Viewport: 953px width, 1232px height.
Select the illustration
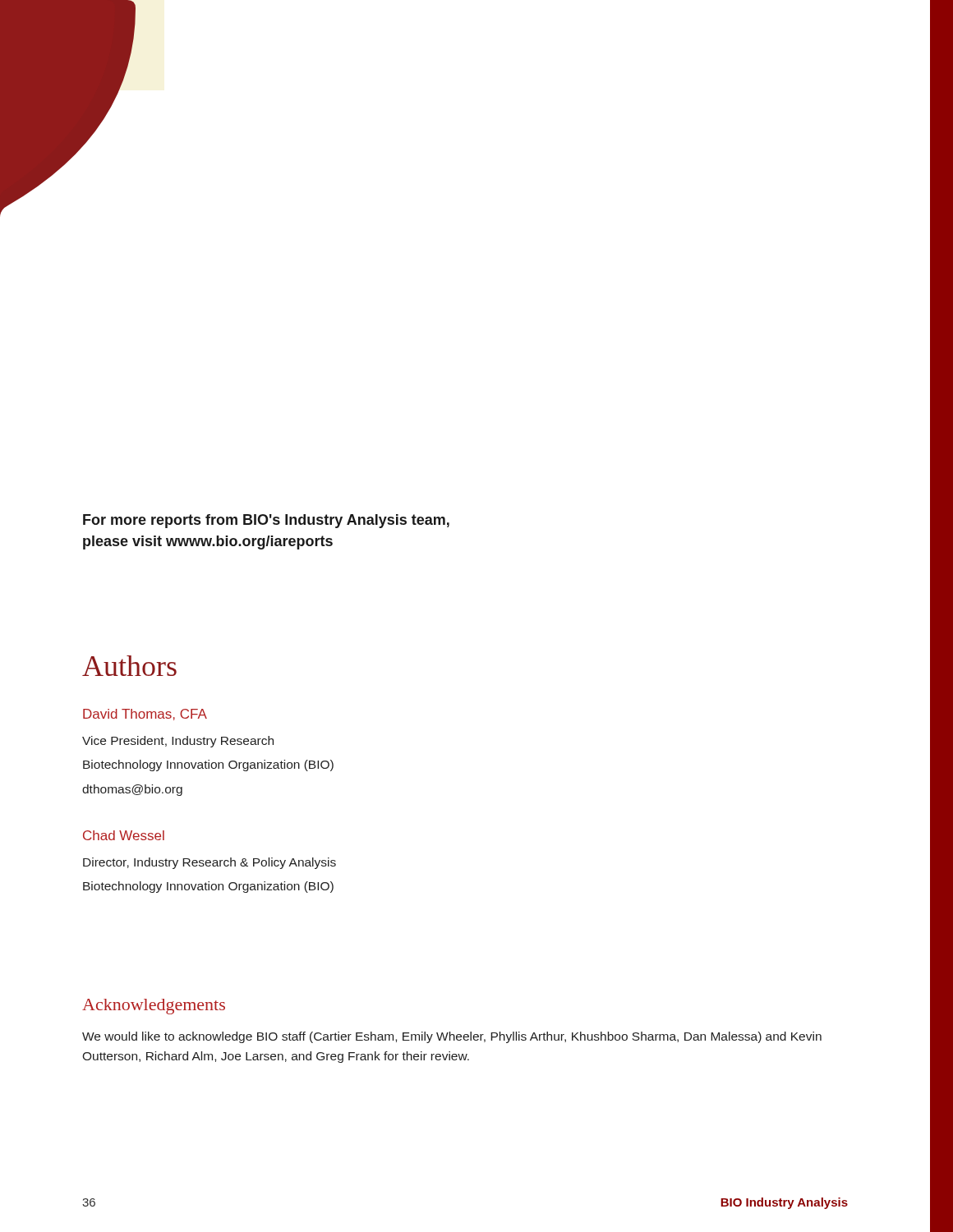pyautogui.click(x=82, y=119)
